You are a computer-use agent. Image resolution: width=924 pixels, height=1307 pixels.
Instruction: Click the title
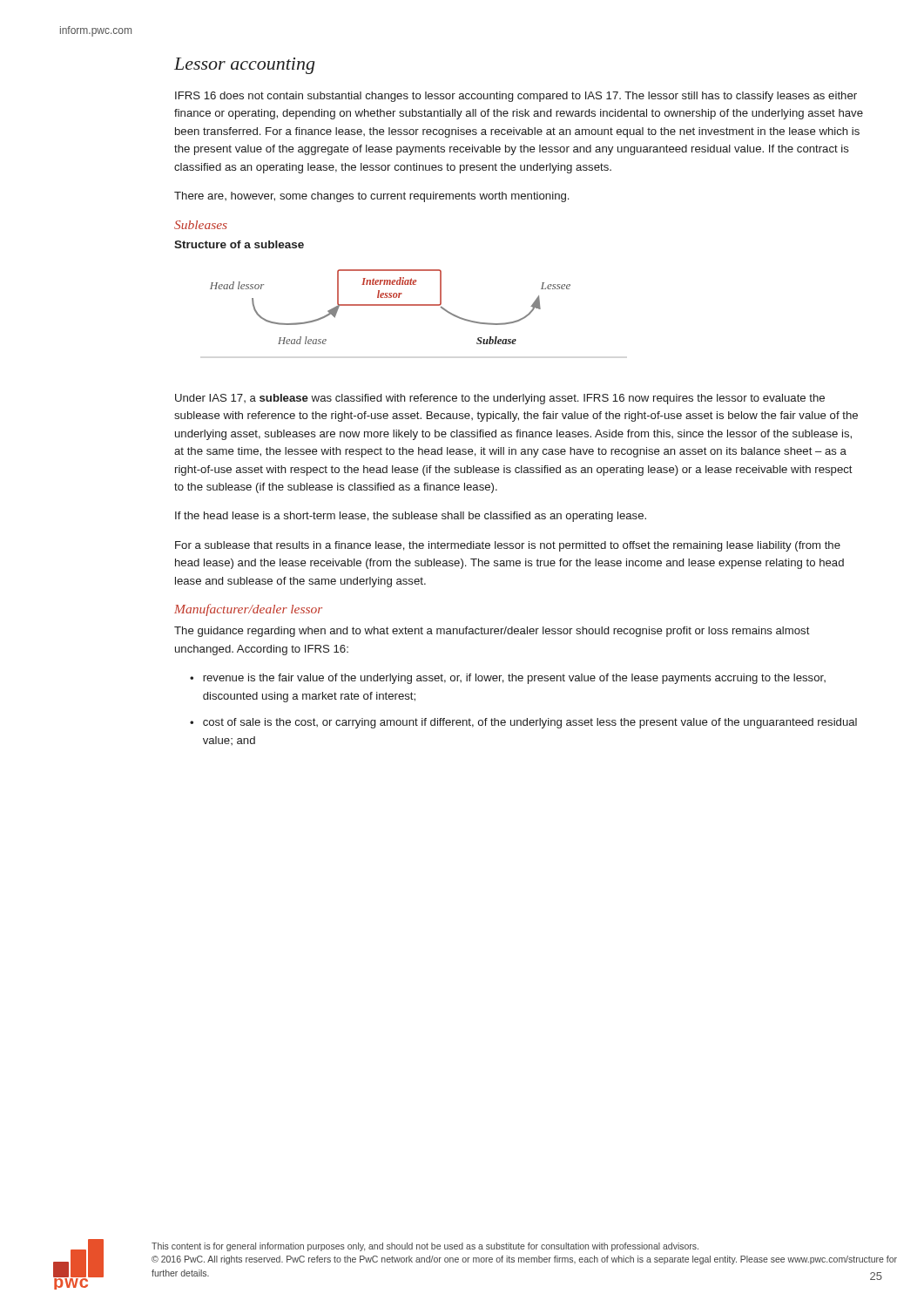pos(519,64)
